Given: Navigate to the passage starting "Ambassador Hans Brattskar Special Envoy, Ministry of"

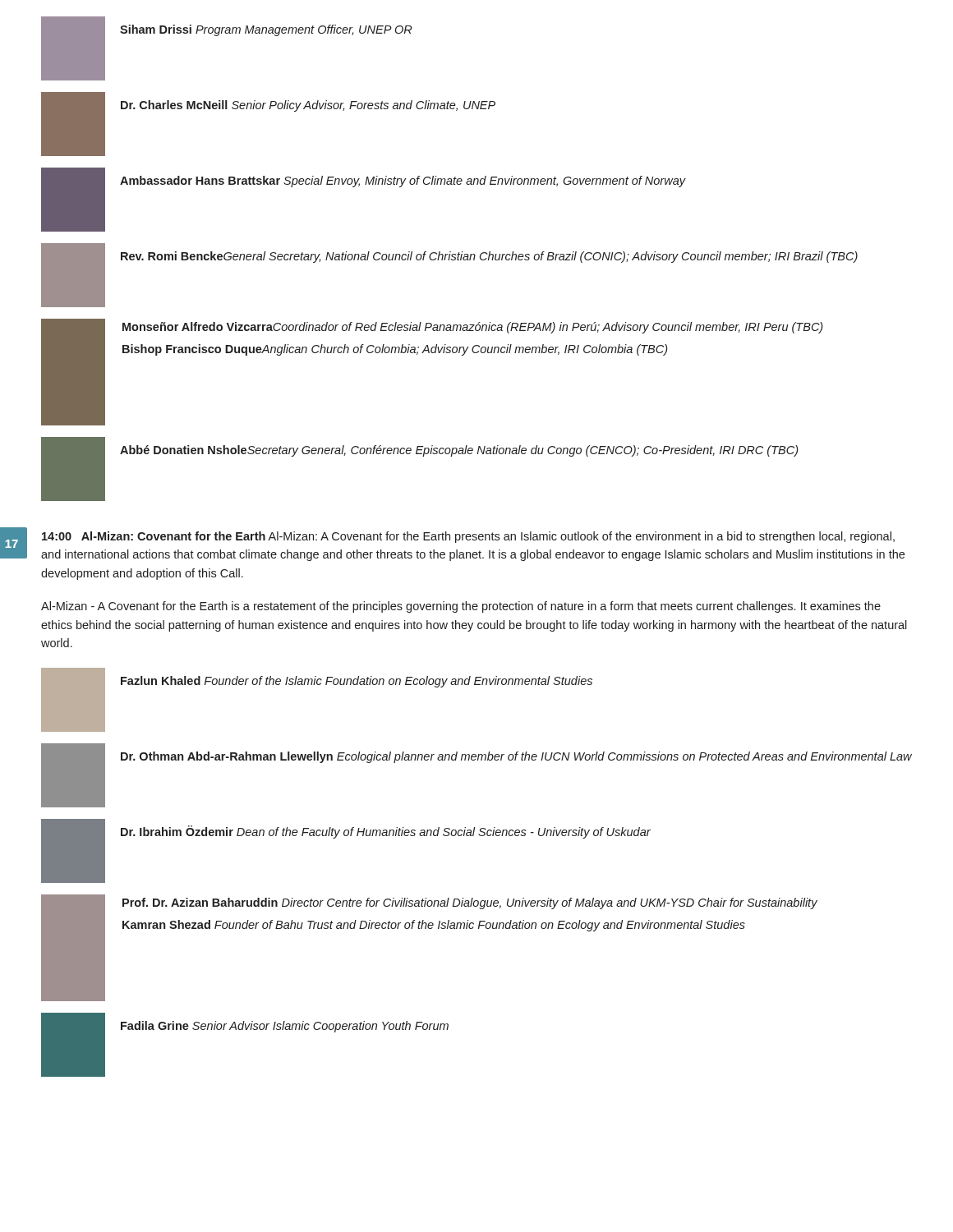Looking at the screenshot, I should (476, 200).
